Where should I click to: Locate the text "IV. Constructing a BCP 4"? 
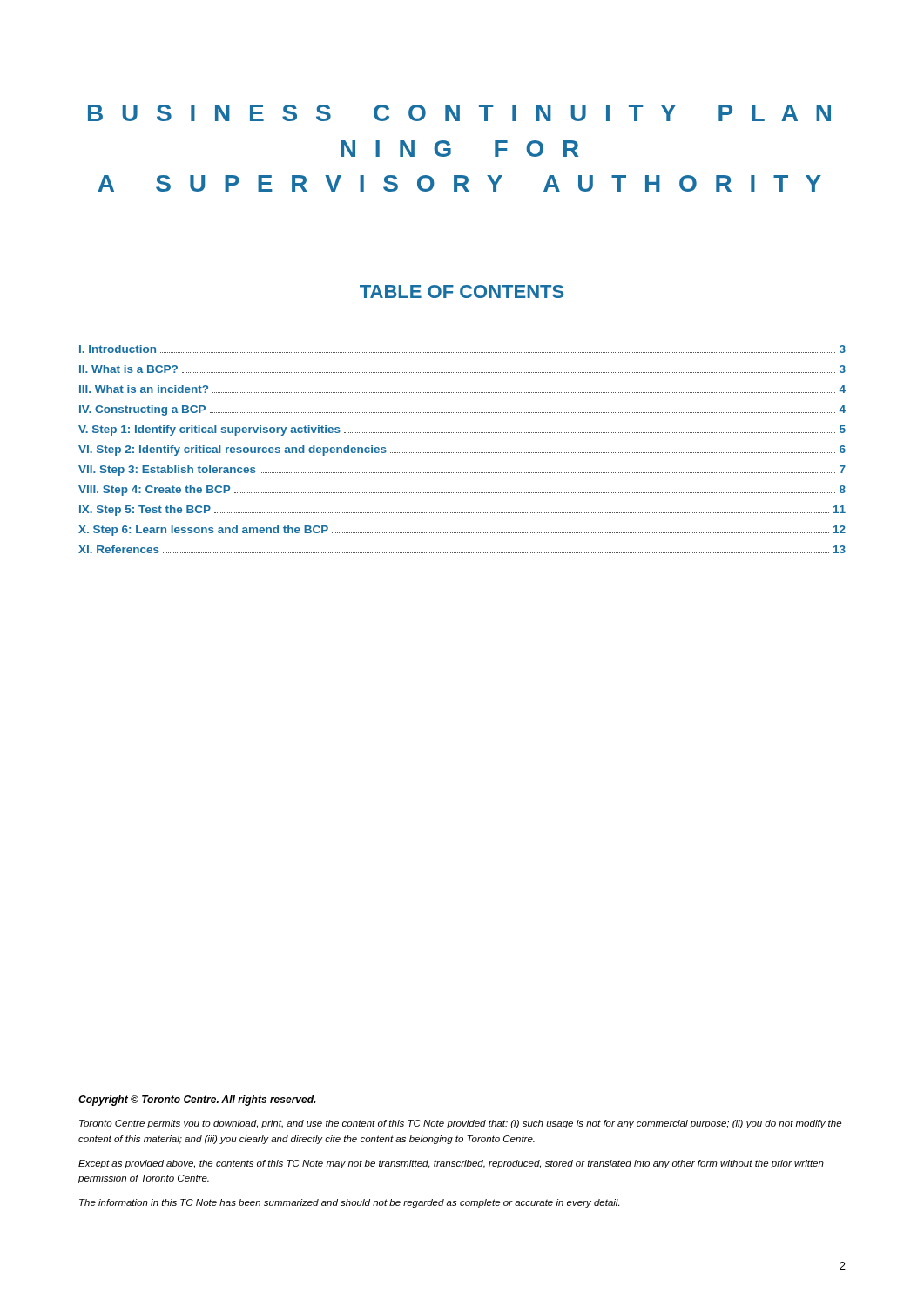[462, 409]
